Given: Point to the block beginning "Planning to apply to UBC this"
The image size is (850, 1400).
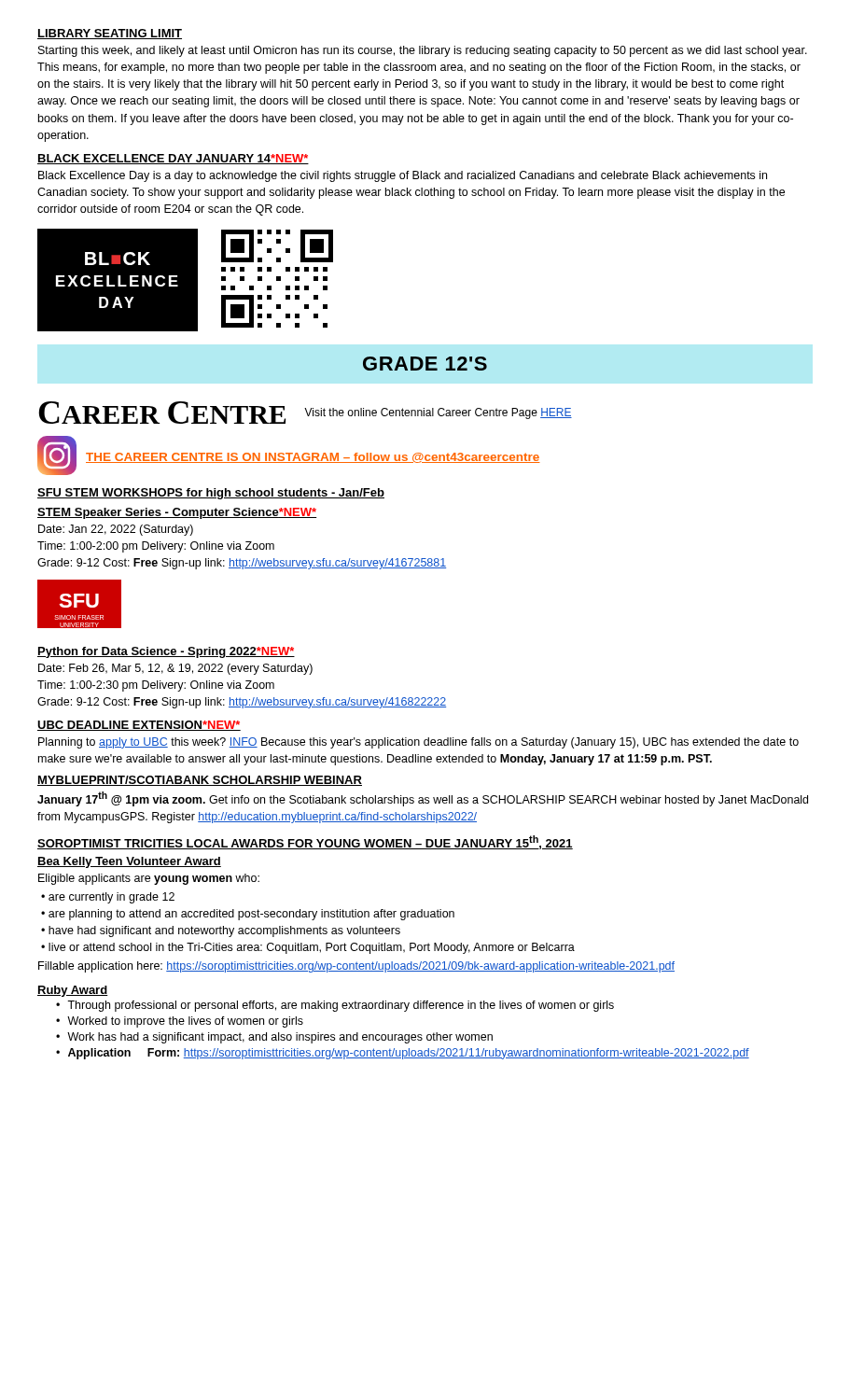Looking at the screenshot, I should [x=418, y=750].
